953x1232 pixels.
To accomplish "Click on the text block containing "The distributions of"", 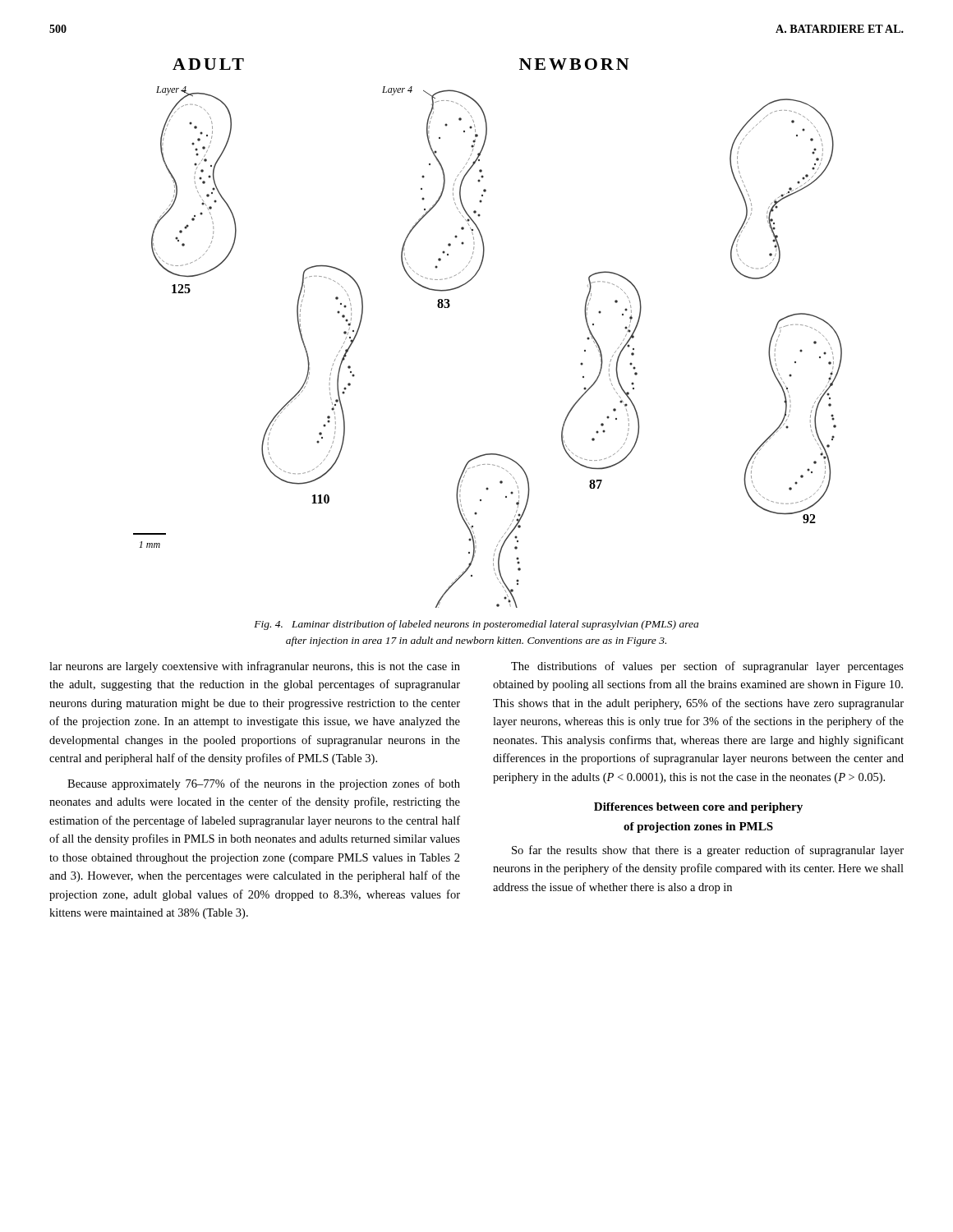I will pyautogui.click(x=698, y=722).
